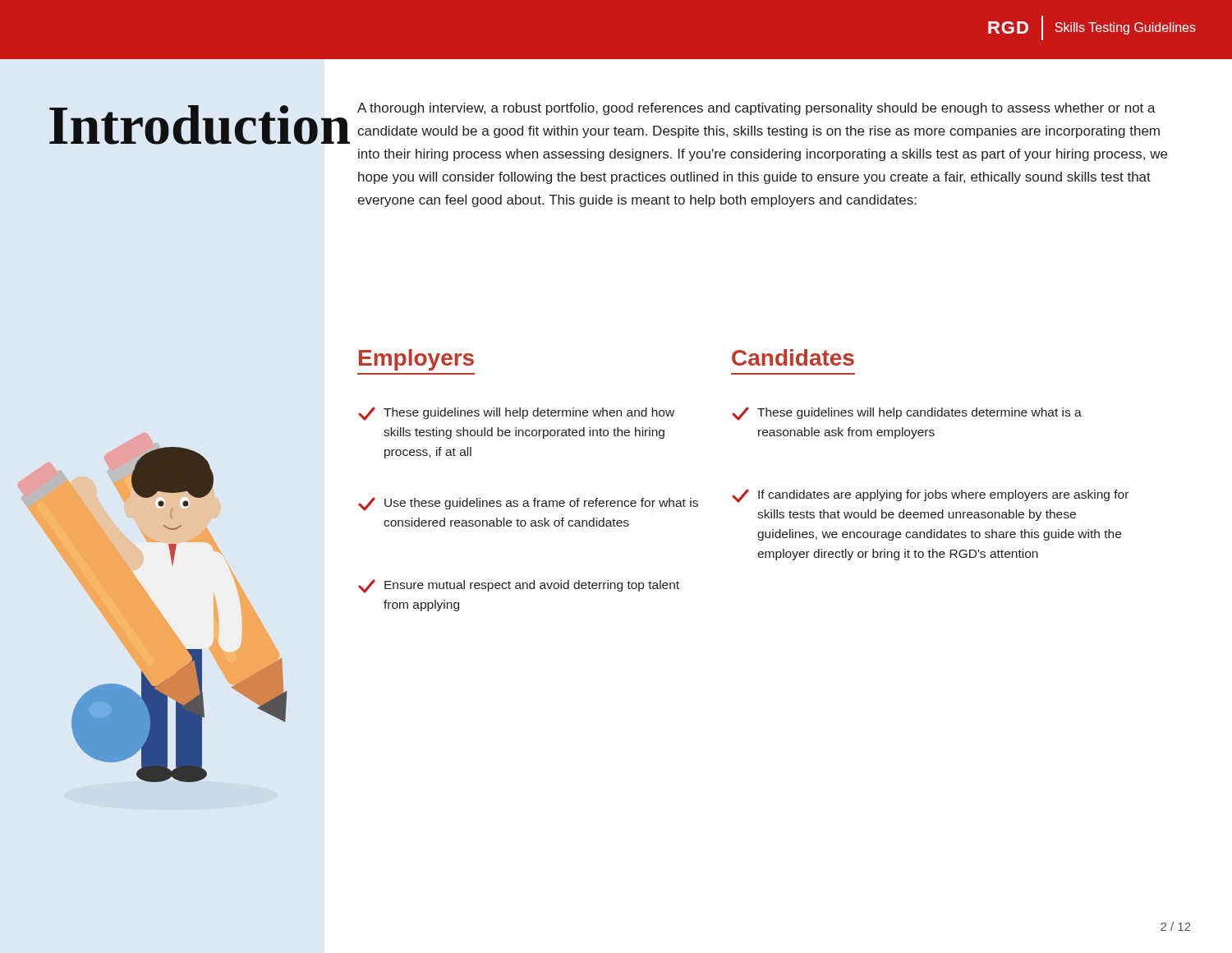
Task: Click on the passage starting "Use these guidelines as a"
Action: pos(530,513)
